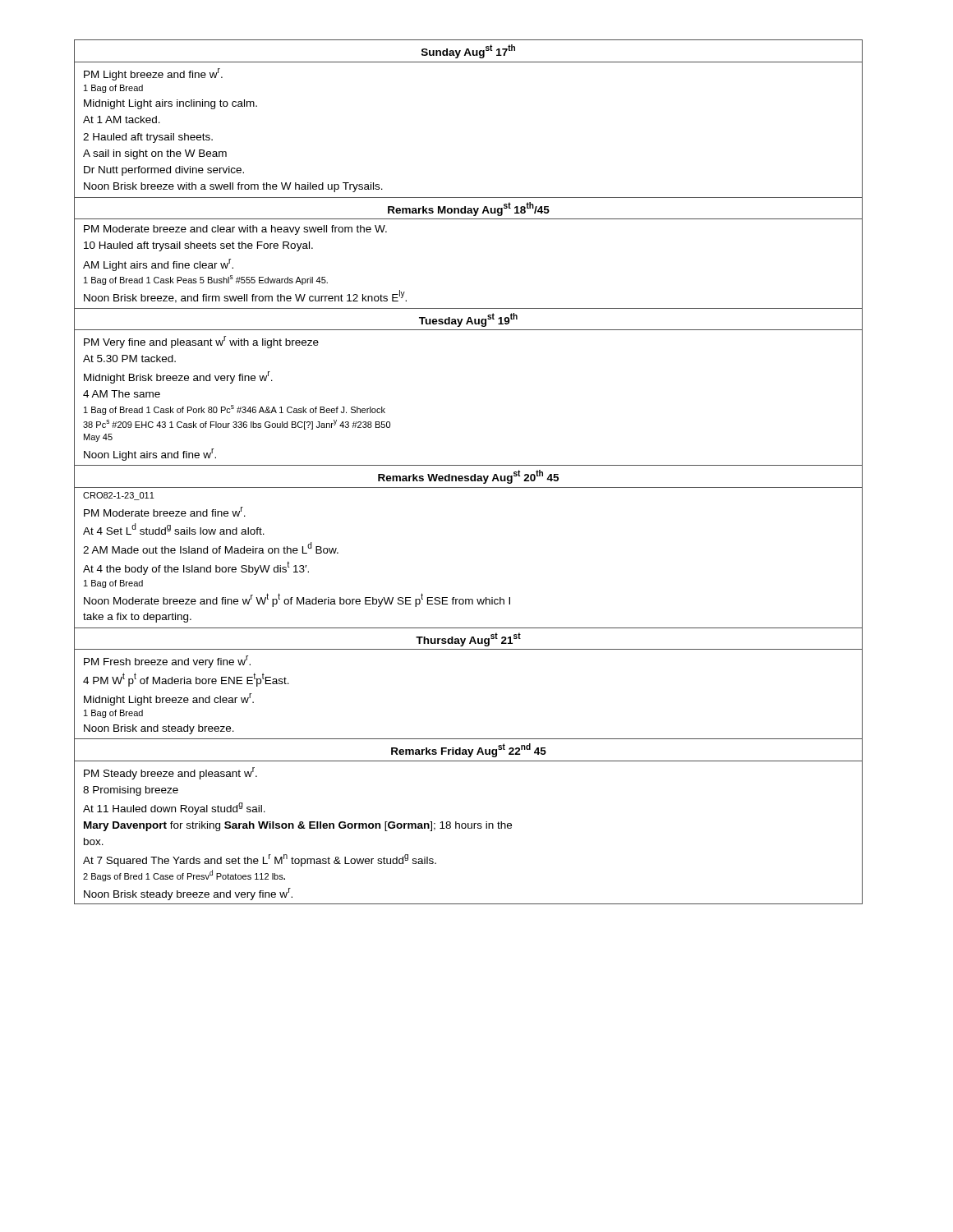Where is the section header that starts "Remarks Wednesday Augst"?
The width and height of the screenshot is (953, 1232).
coord(468,476)
